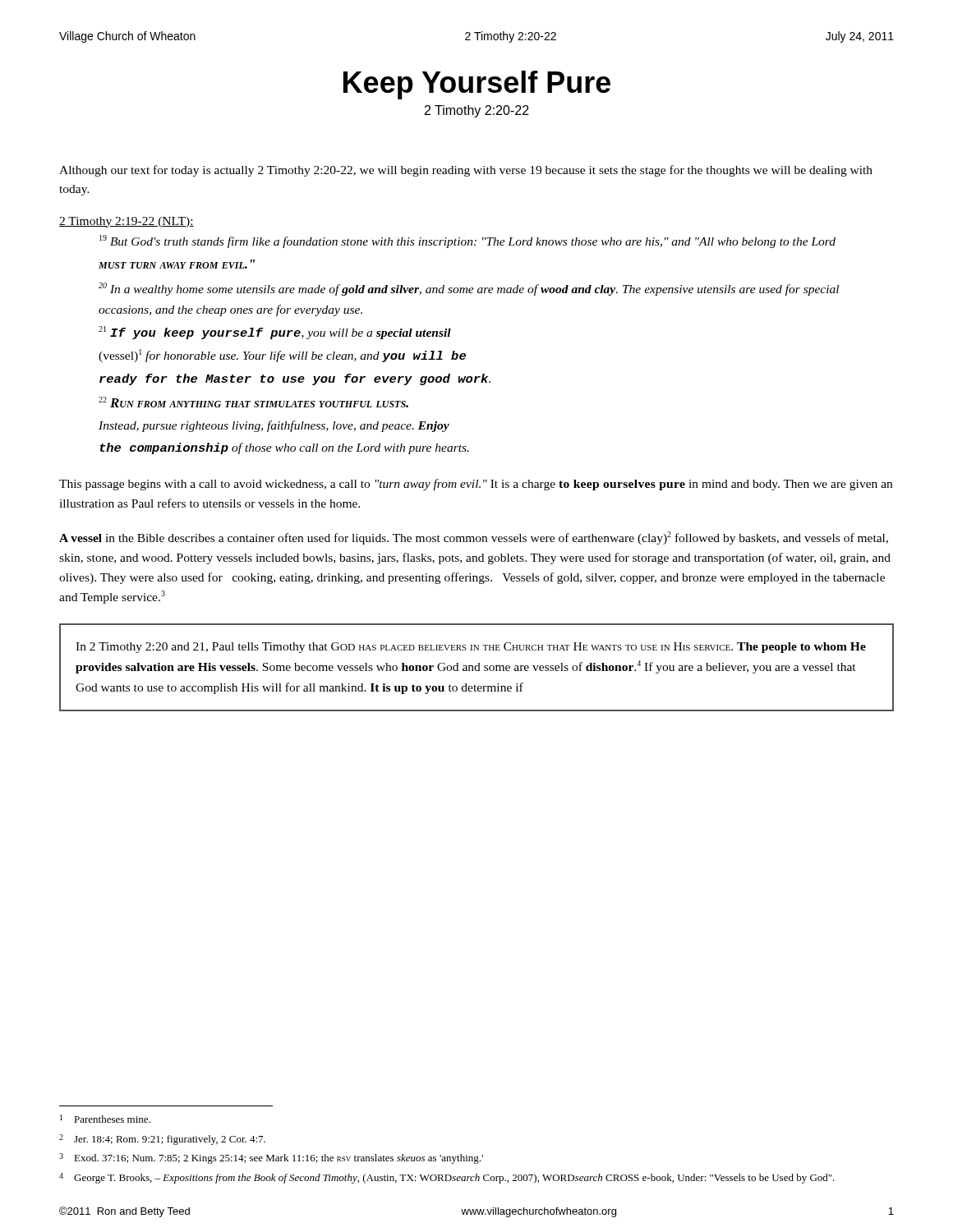
Task: Select the text block that says "This passage begins with"
Action: pyautogui.click(x=476, y=493)
